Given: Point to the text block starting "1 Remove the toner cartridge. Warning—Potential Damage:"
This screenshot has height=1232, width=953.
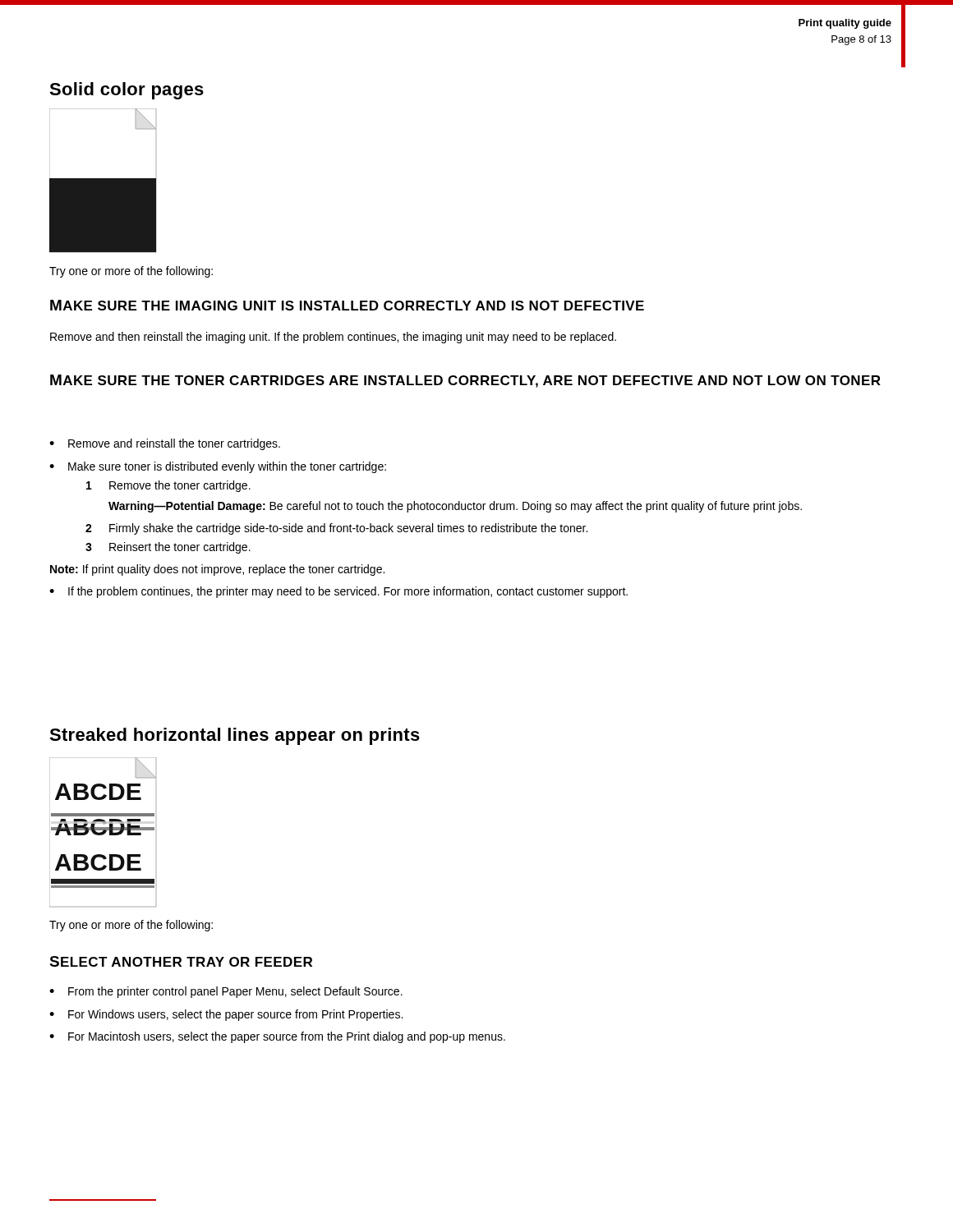Looking at the screenshot, I should tap(444, 498).
